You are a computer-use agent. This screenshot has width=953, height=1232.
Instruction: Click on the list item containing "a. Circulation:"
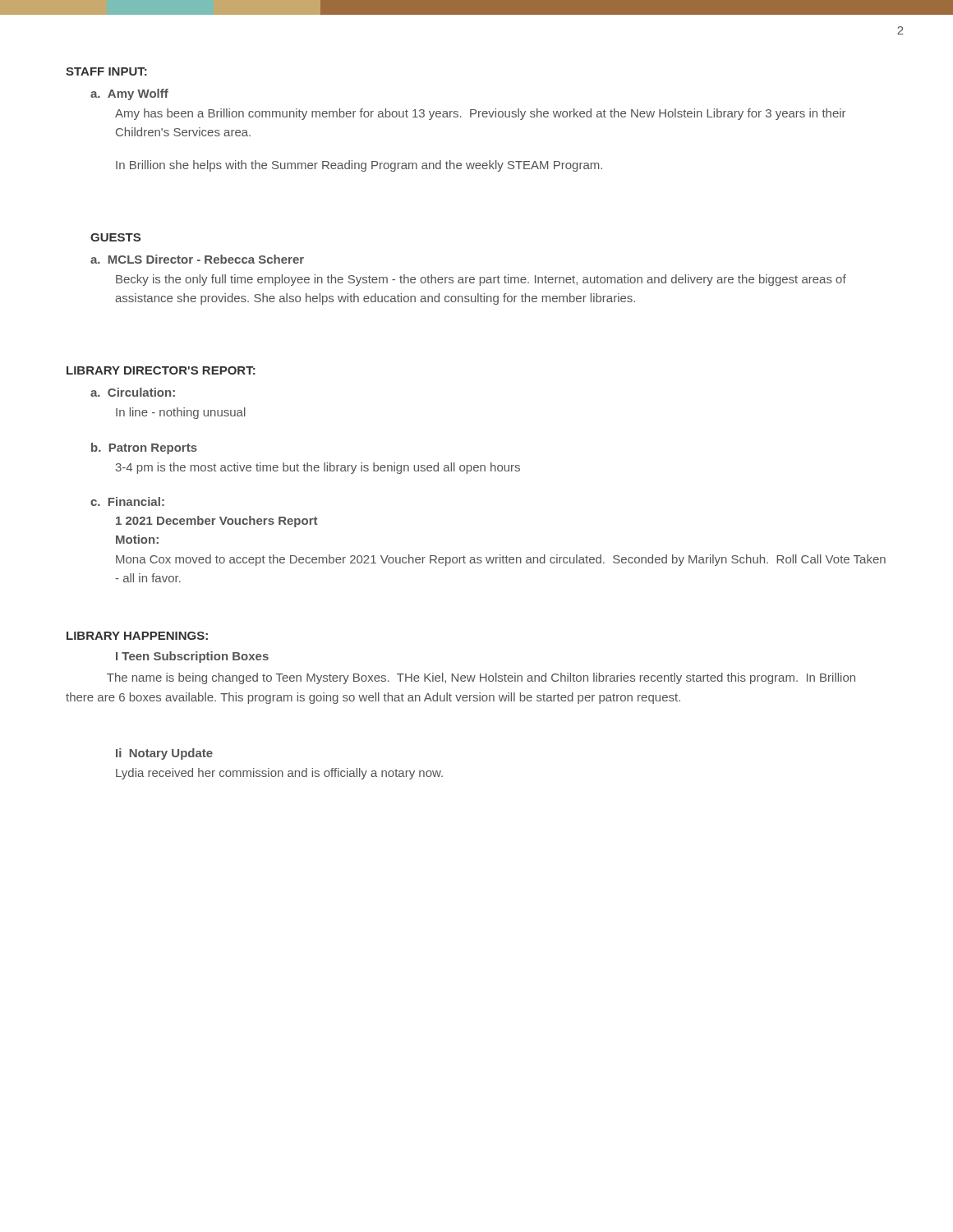click(x=133, y=392)
